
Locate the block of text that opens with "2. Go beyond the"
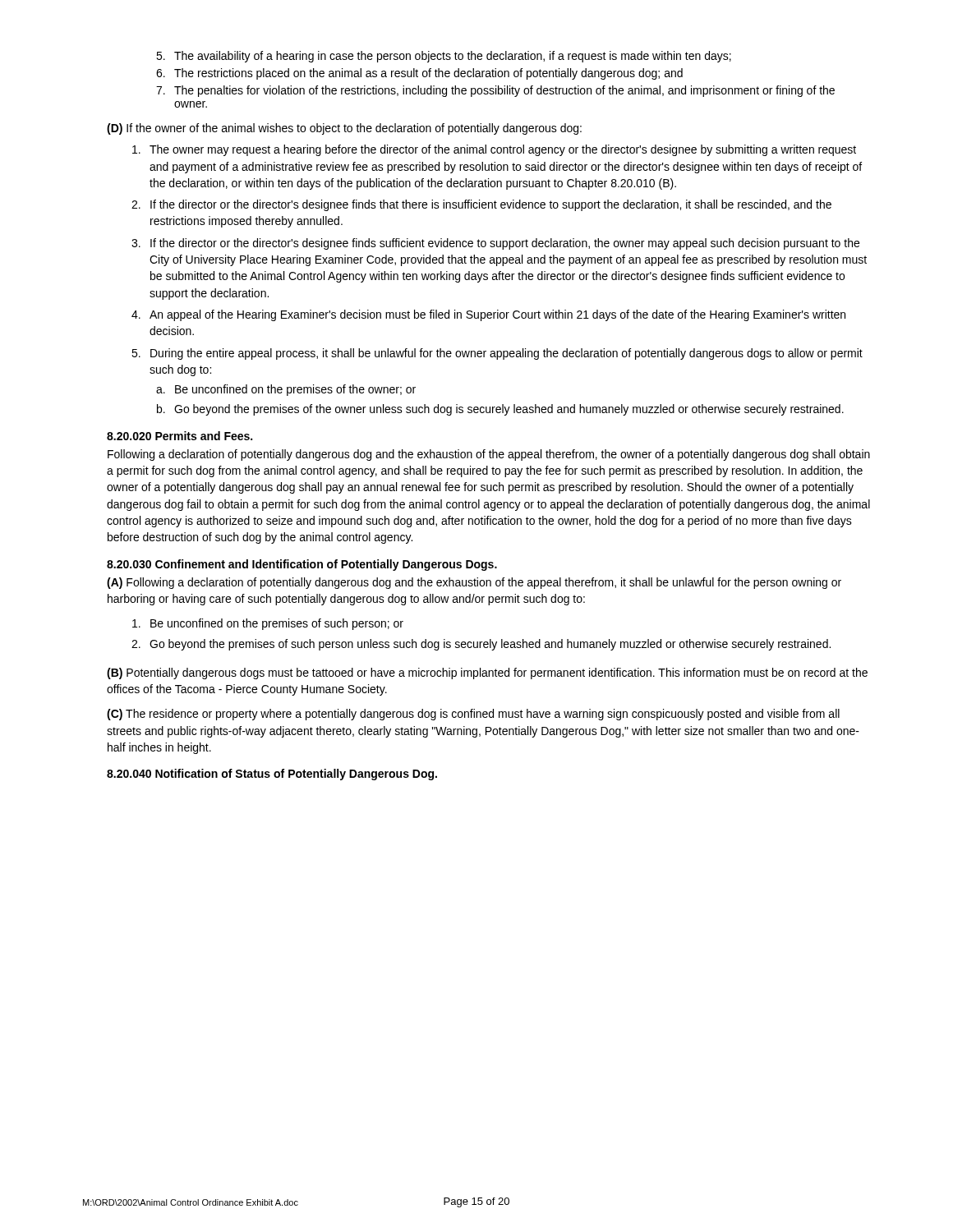(482, 644)
